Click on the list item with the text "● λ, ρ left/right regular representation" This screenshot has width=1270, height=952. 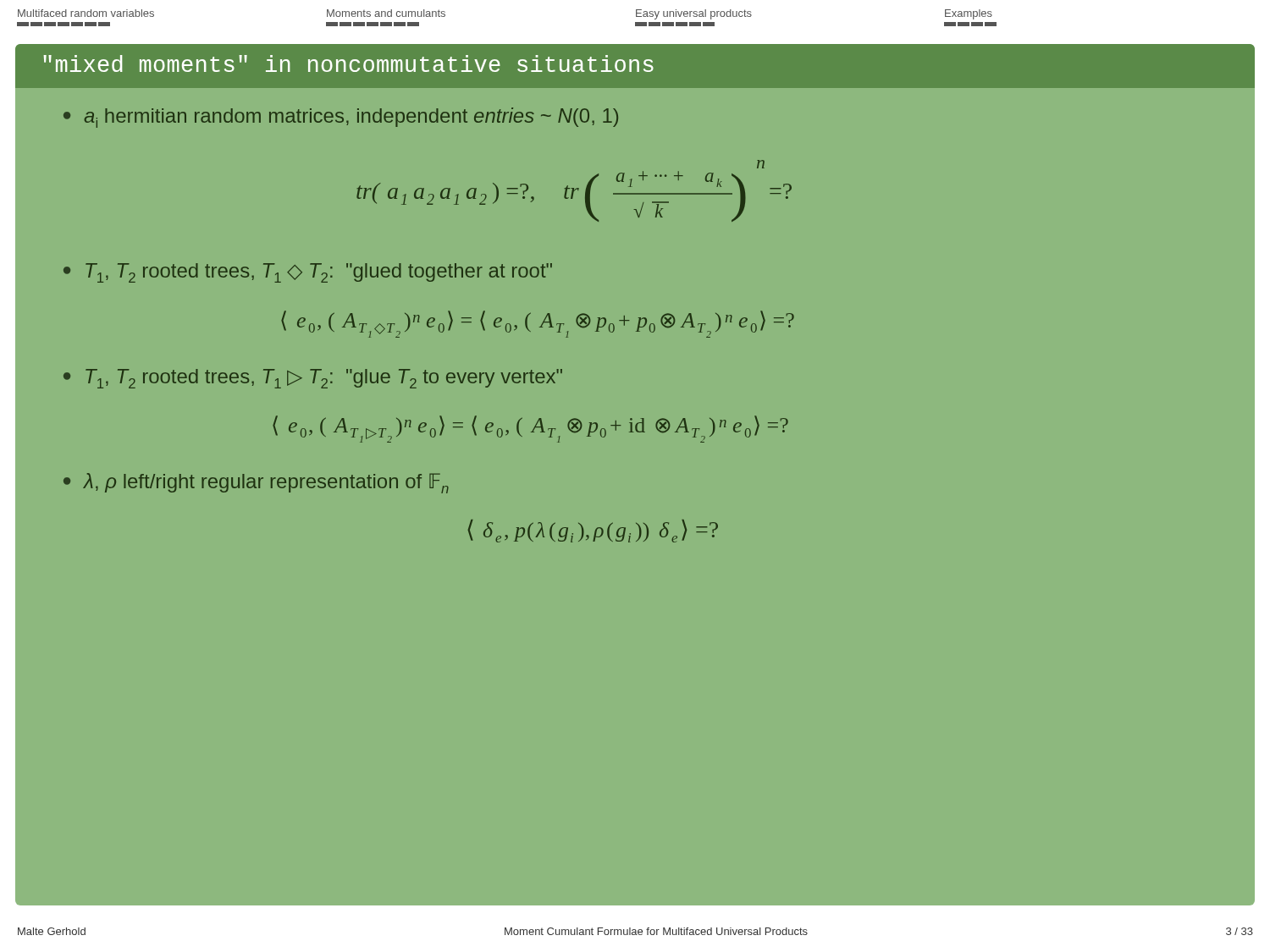(255, 483)
